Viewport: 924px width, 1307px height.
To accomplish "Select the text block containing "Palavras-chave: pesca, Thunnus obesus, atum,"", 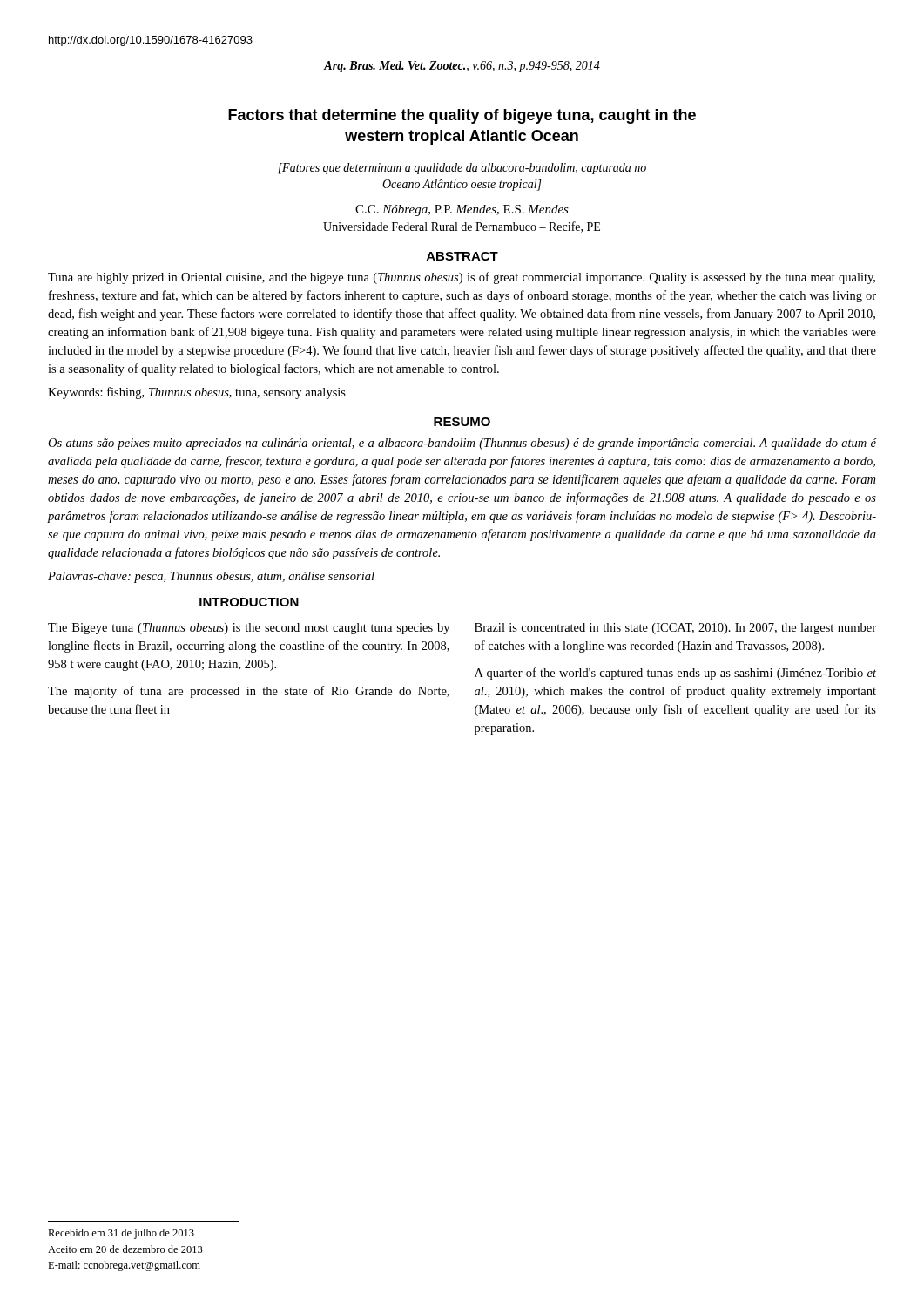I will click(211, 576).
